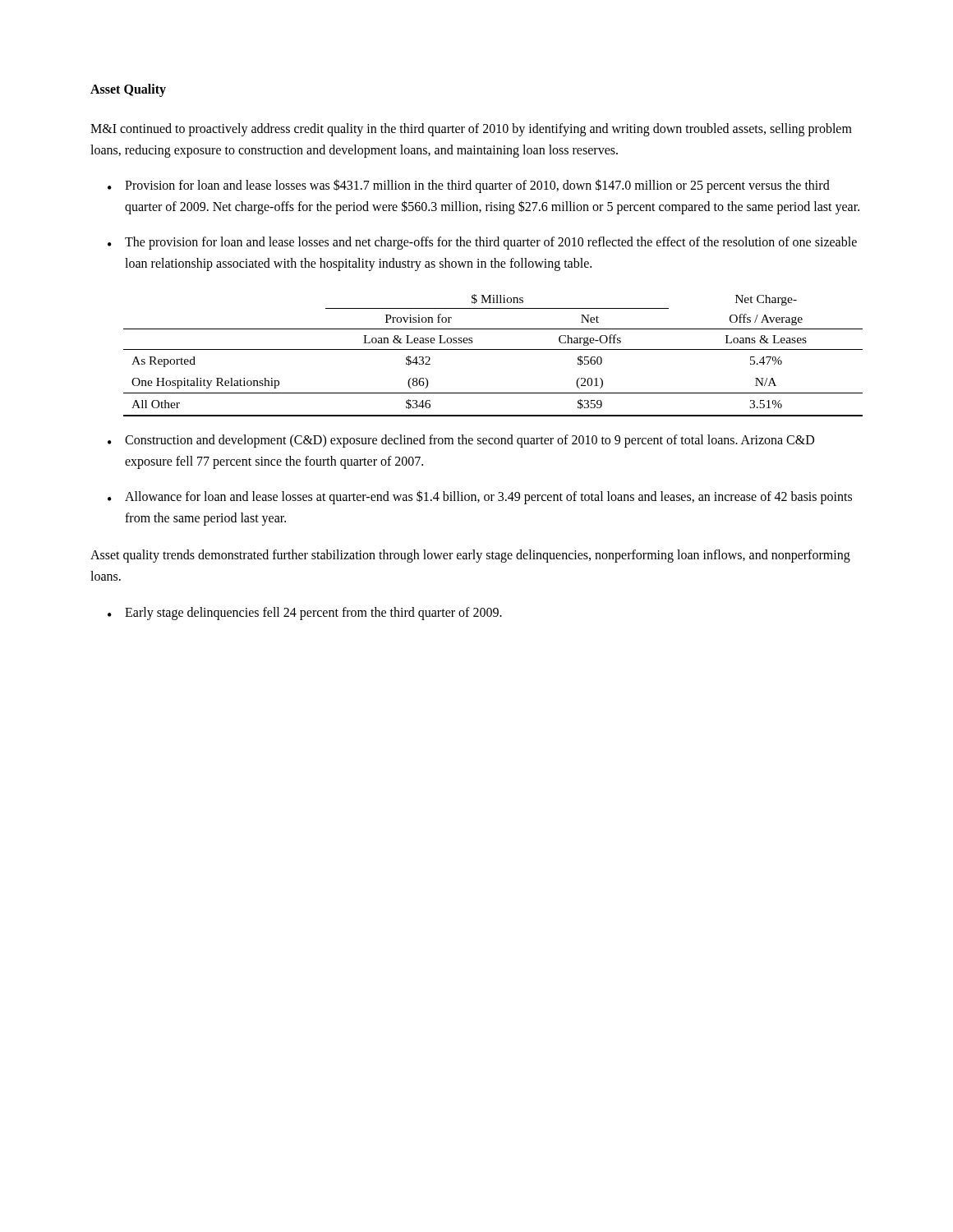Locate the list item containing "• Provision for loan and"
953x1232 pixels.
pyautogui.click(x=485, y=196)
